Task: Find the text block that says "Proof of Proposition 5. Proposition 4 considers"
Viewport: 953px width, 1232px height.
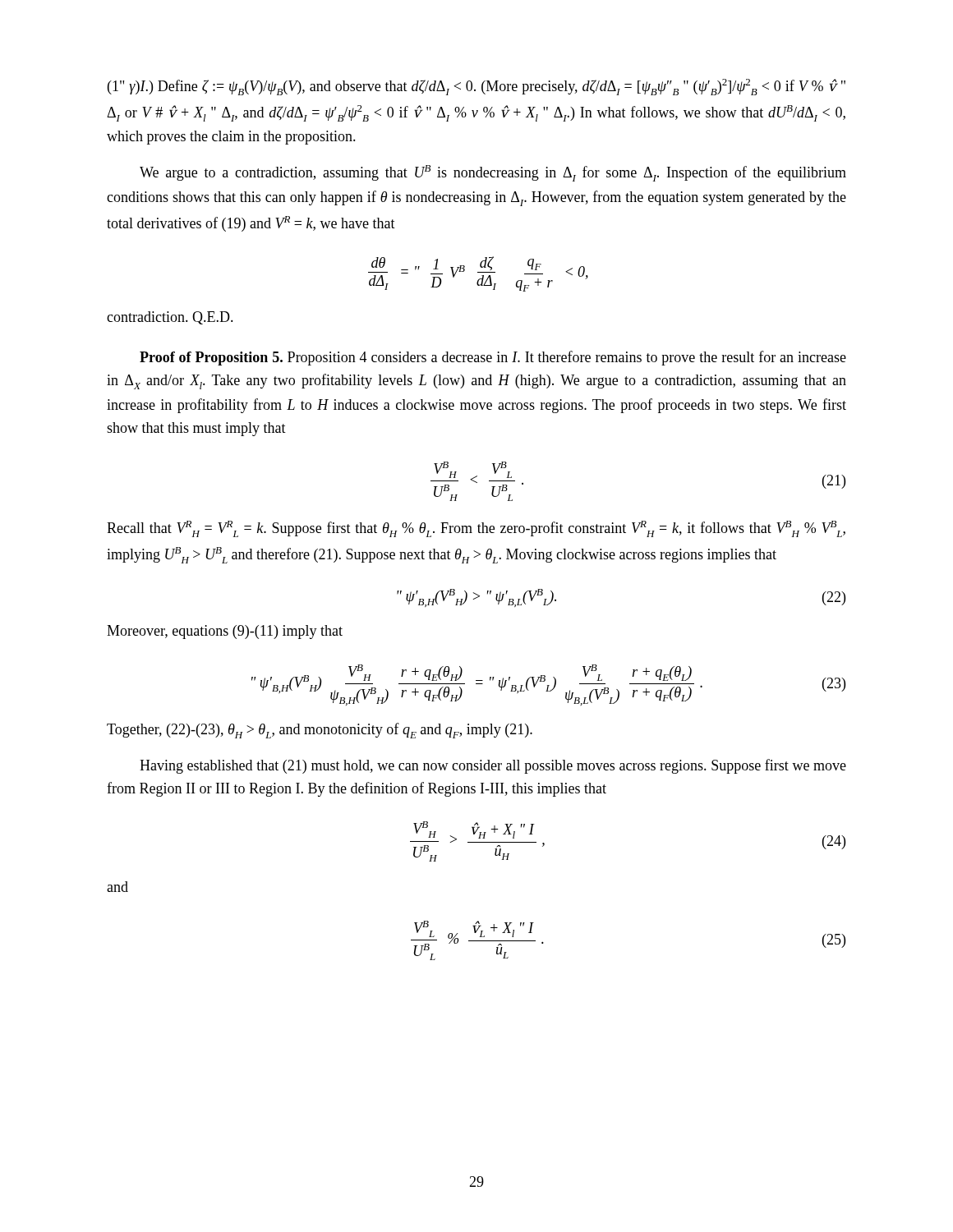Action: point(476,393)
